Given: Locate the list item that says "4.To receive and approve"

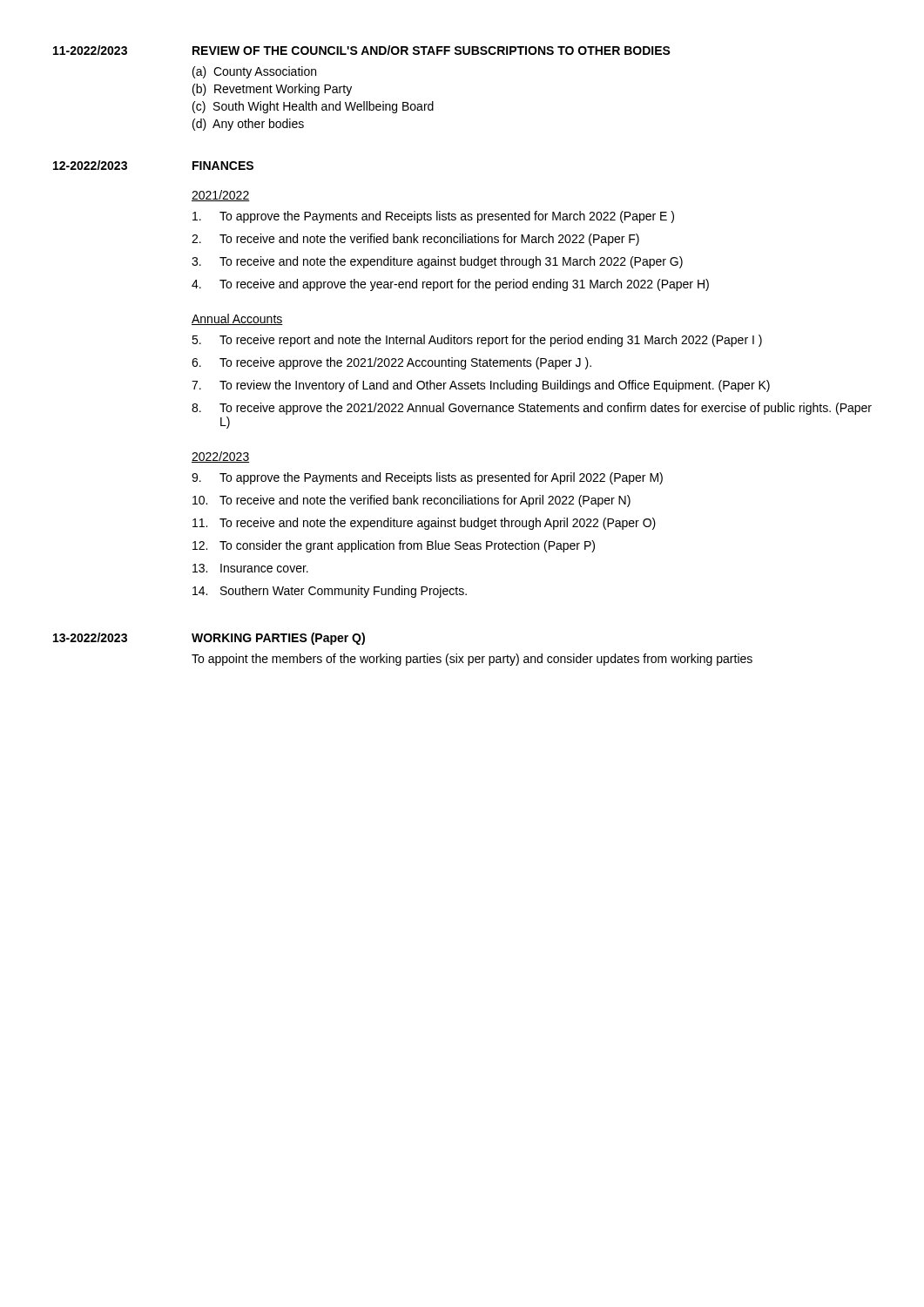Looking at the screenshot, I should point(532,284).
